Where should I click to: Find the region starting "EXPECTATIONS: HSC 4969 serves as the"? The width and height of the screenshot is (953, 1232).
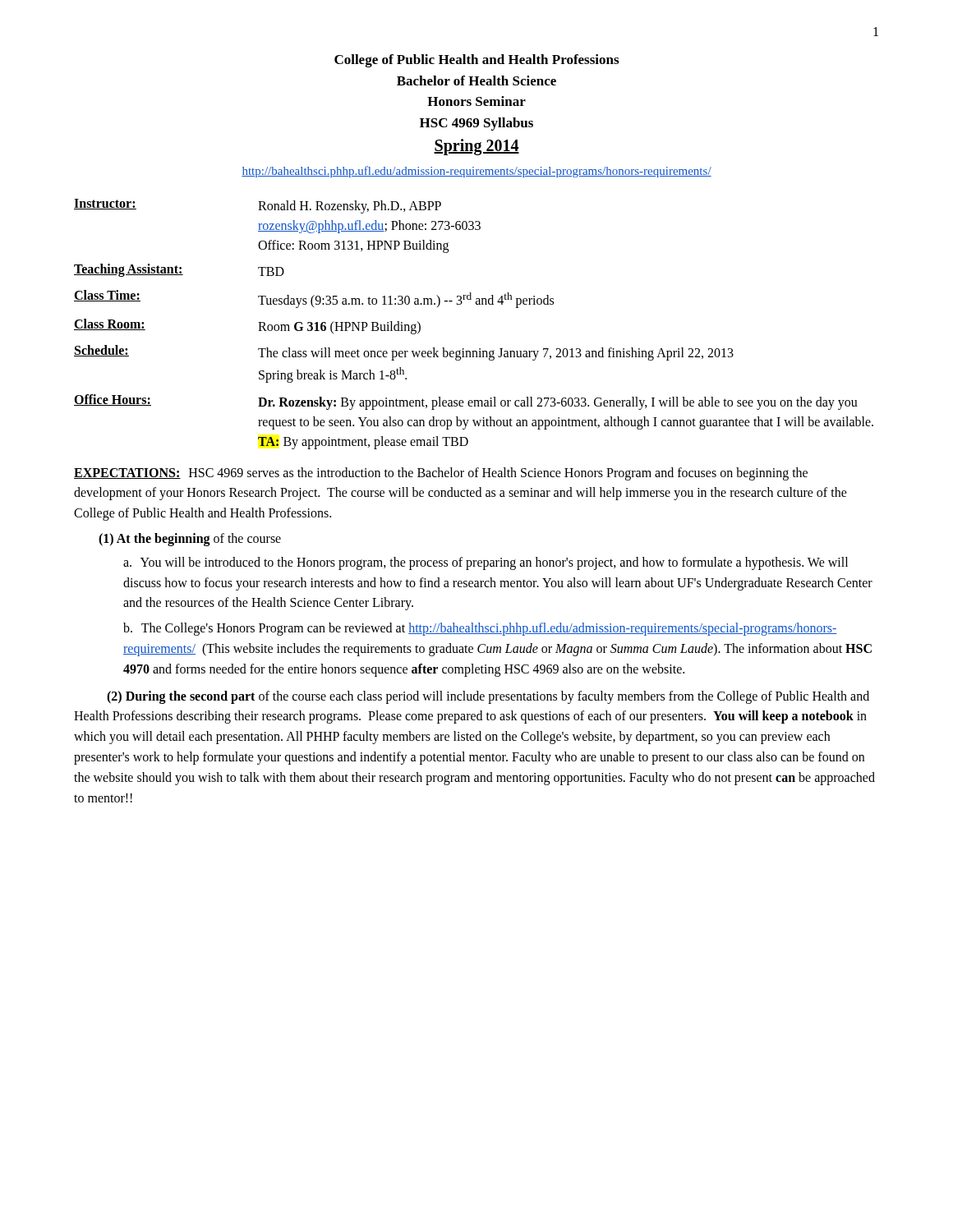pyautogui.click(x=476, y=637)
